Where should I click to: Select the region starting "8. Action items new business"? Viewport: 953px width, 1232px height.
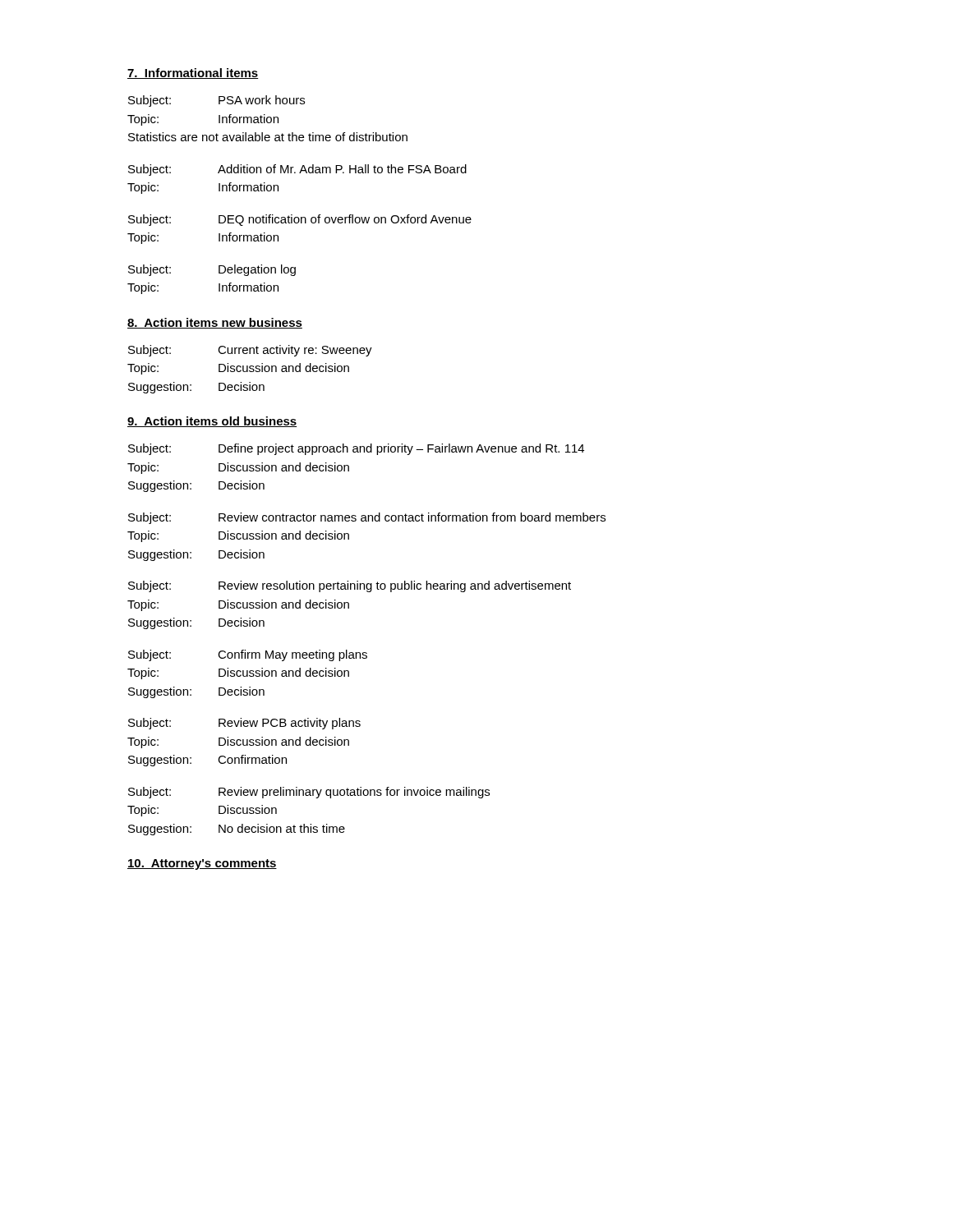(215, 322)
